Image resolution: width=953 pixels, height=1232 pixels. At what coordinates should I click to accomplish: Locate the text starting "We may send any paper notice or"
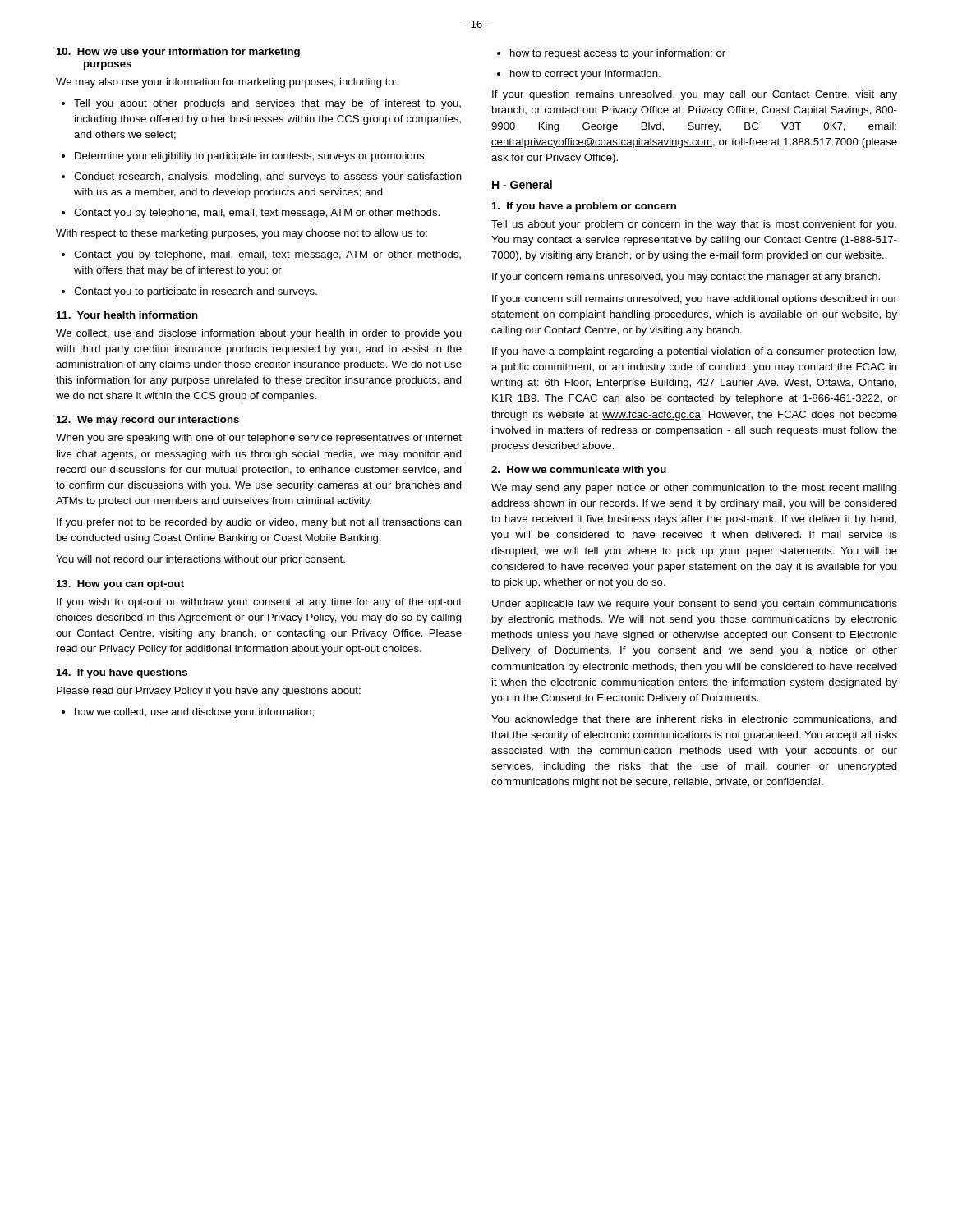pyautogui.click(x=694, y=535)
